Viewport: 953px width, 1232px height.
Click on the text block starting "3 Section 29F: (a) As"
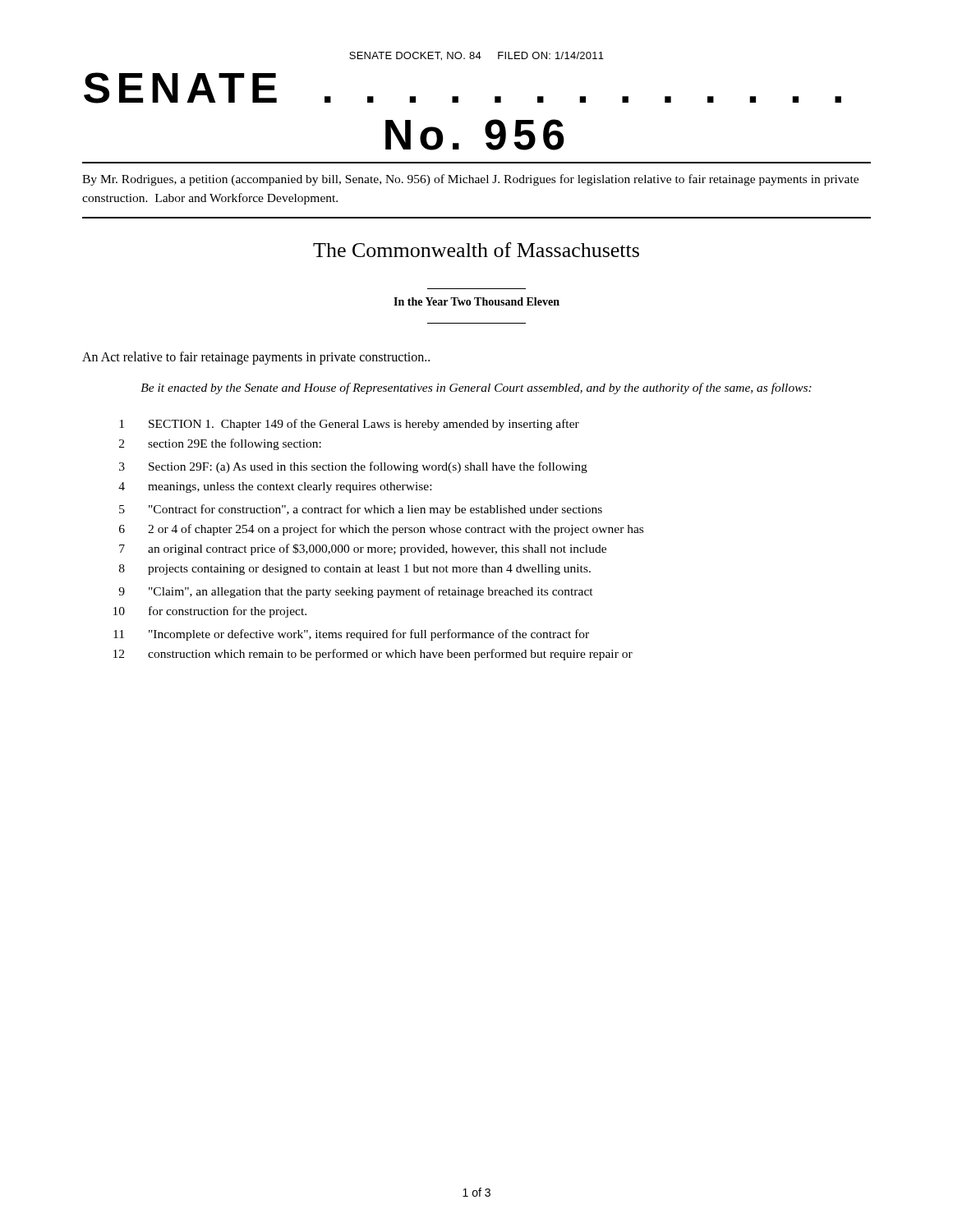pyautogui.click(x=476, y=466)
